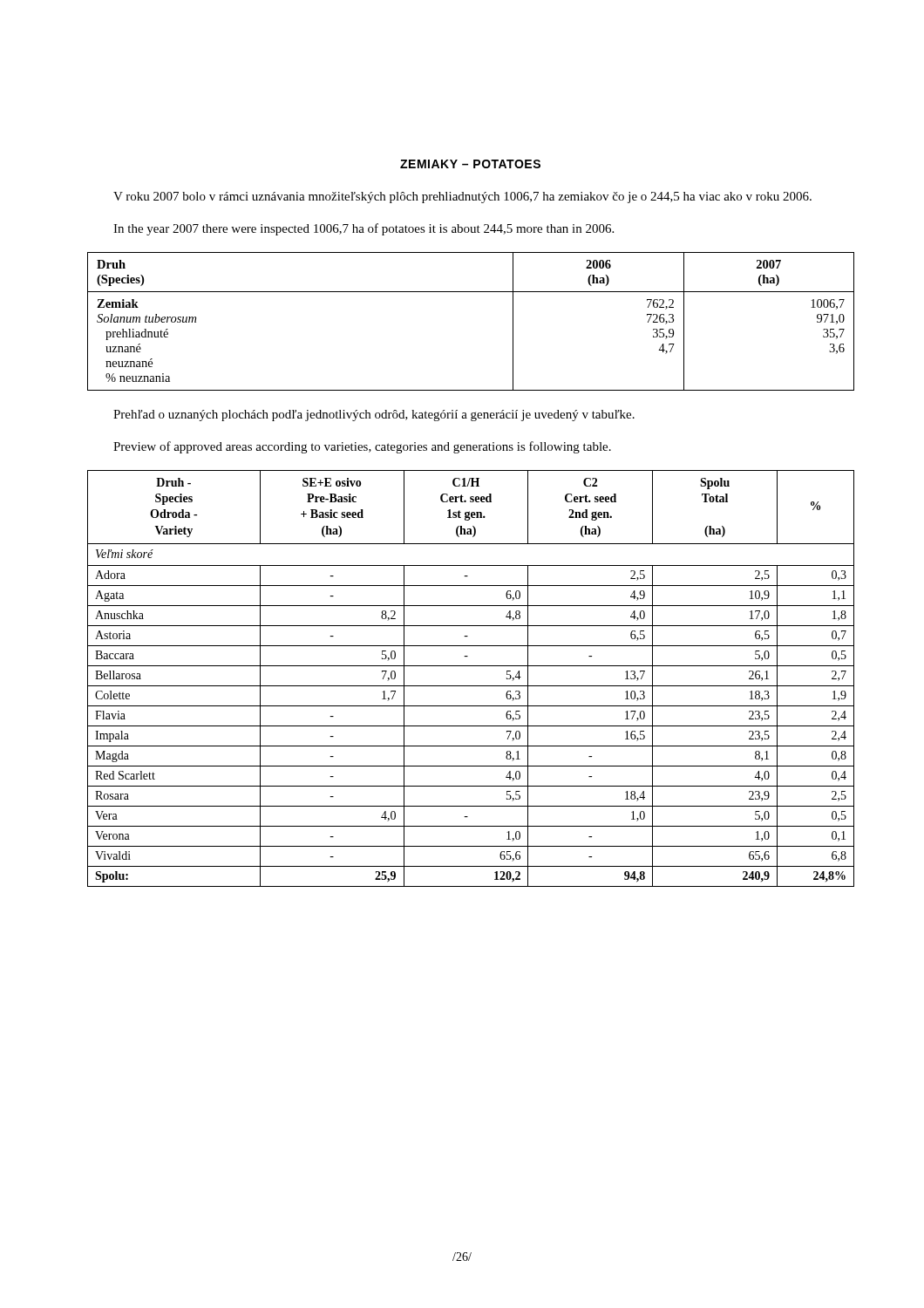
Task: Navigate to the text starting "Prehľad o uznaných plochách"
Action: click(374, 414)
